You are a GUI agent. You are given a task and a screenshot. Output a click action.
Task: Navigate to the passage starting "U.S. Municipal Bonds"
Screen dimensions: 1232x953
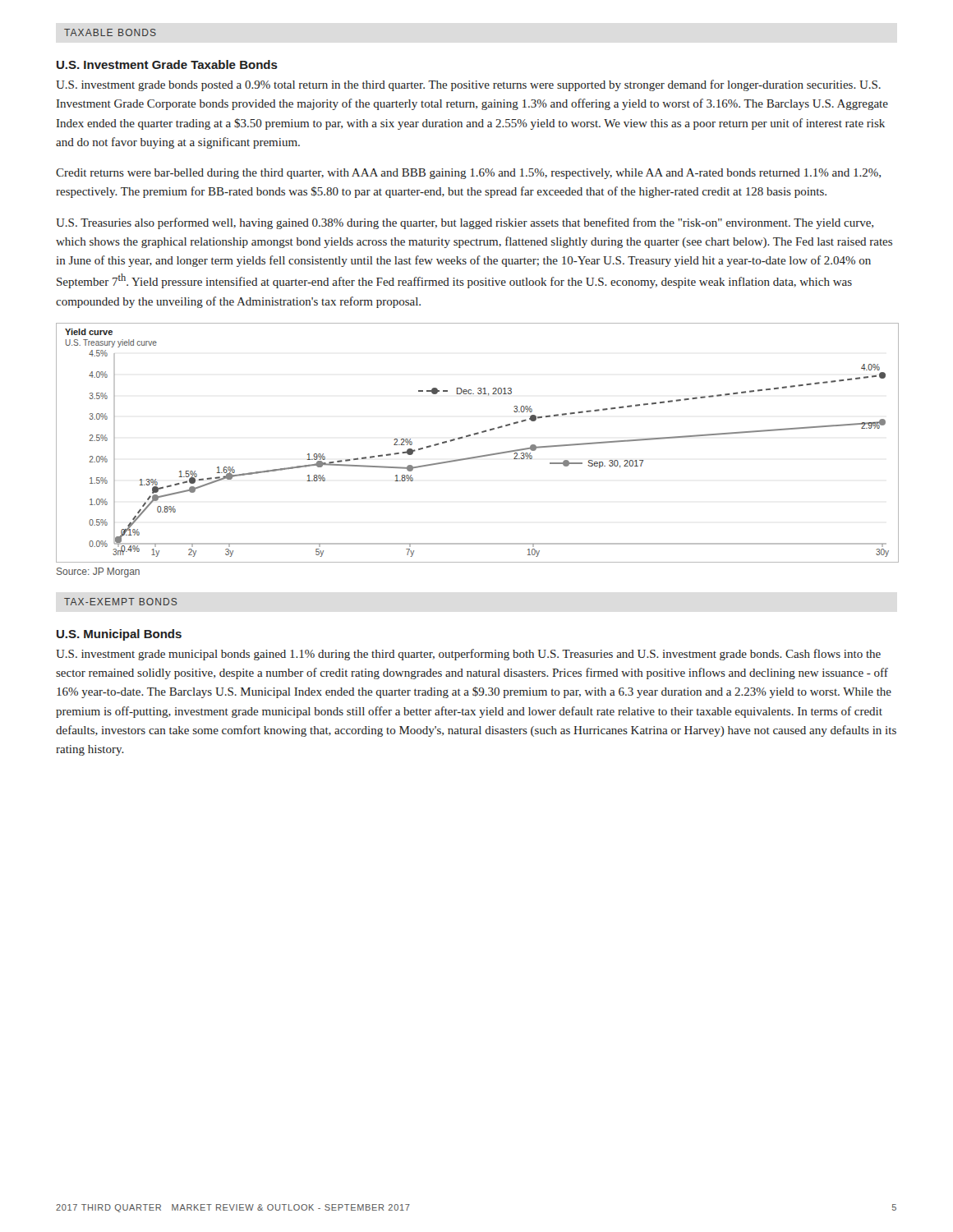point(119,633)
